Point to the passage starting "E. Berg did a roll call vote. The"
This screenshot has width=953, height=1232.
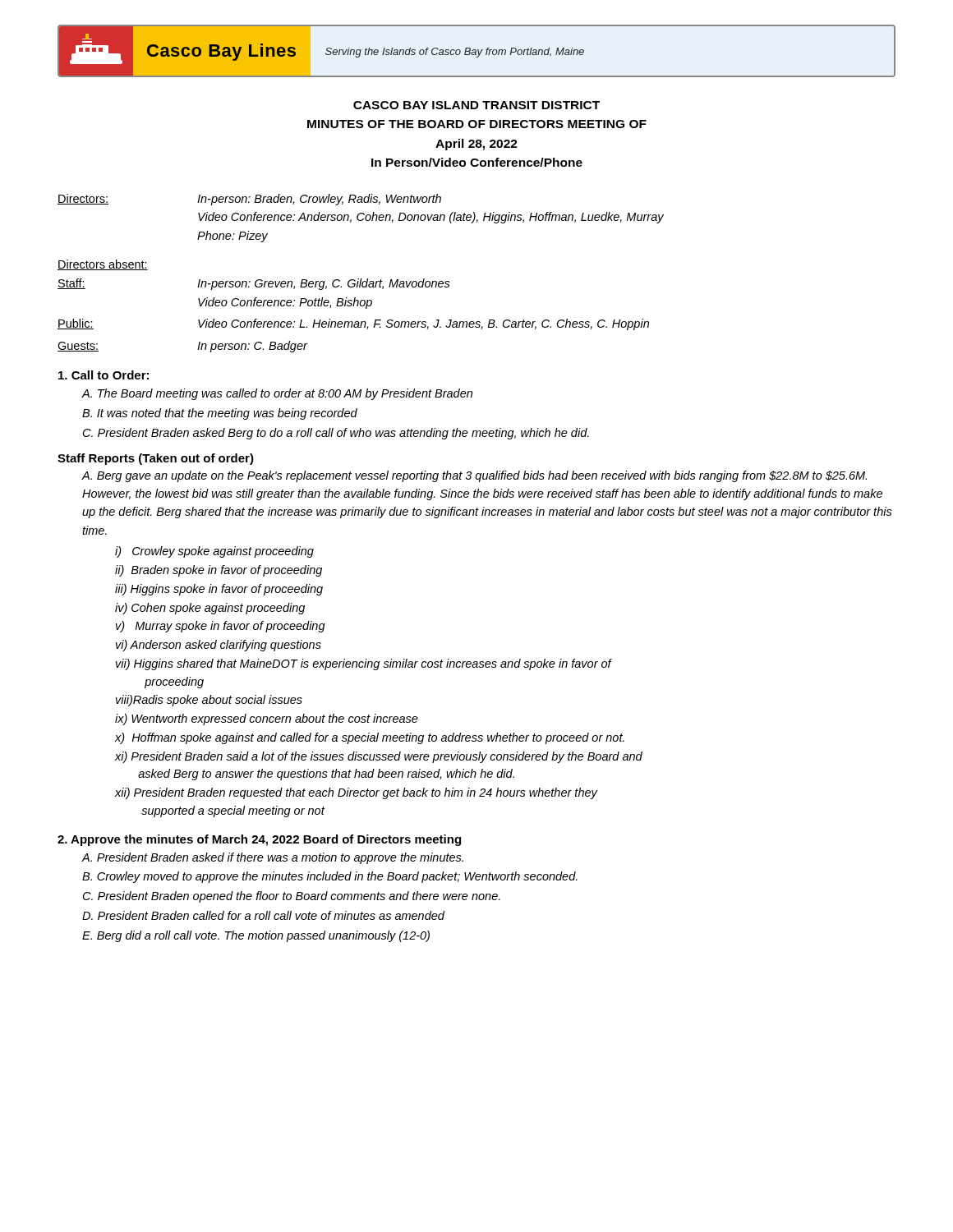point(256,935)
